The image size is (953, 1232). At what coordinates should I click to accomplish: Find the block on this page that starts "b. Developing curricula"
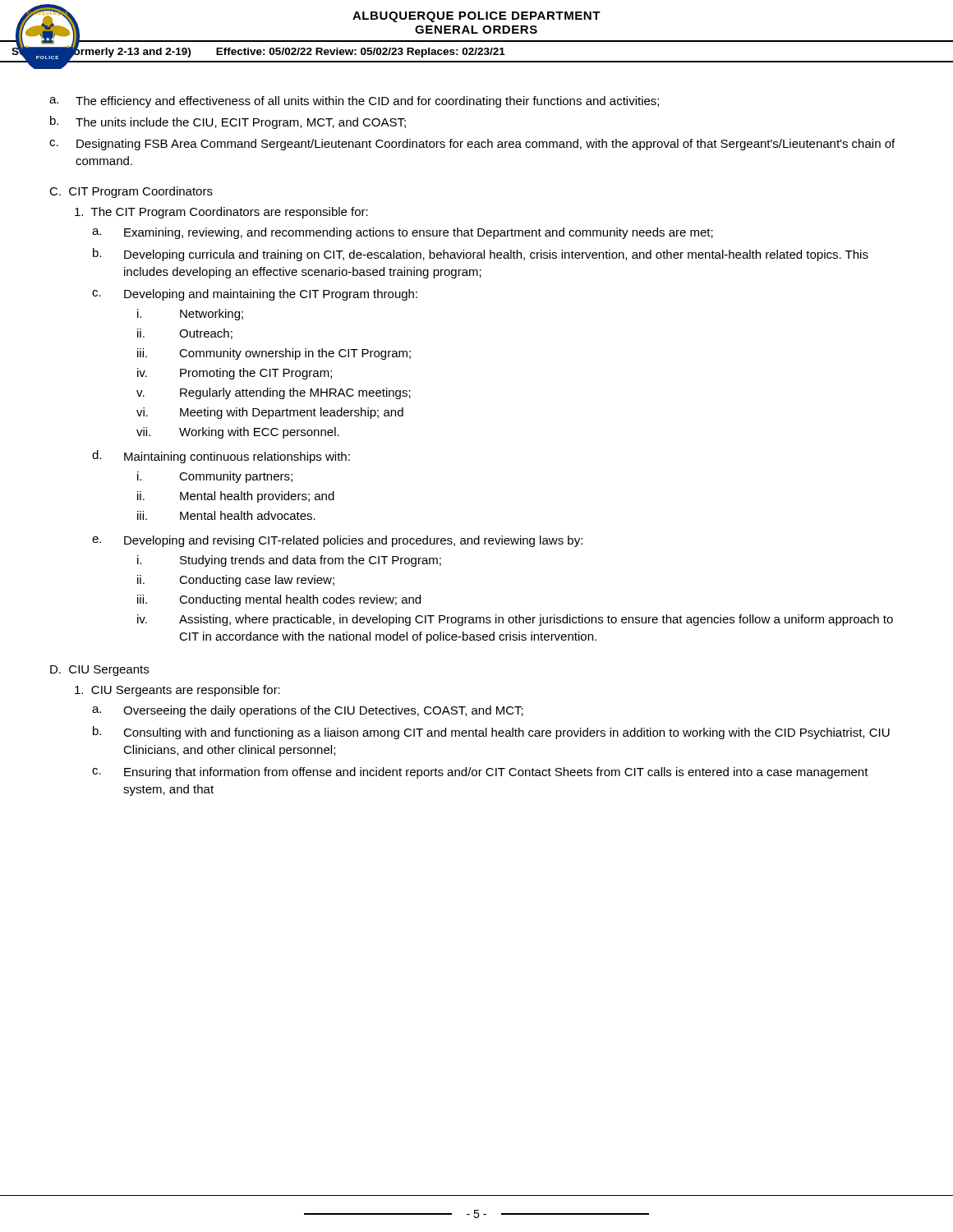[x=502, y=263]
